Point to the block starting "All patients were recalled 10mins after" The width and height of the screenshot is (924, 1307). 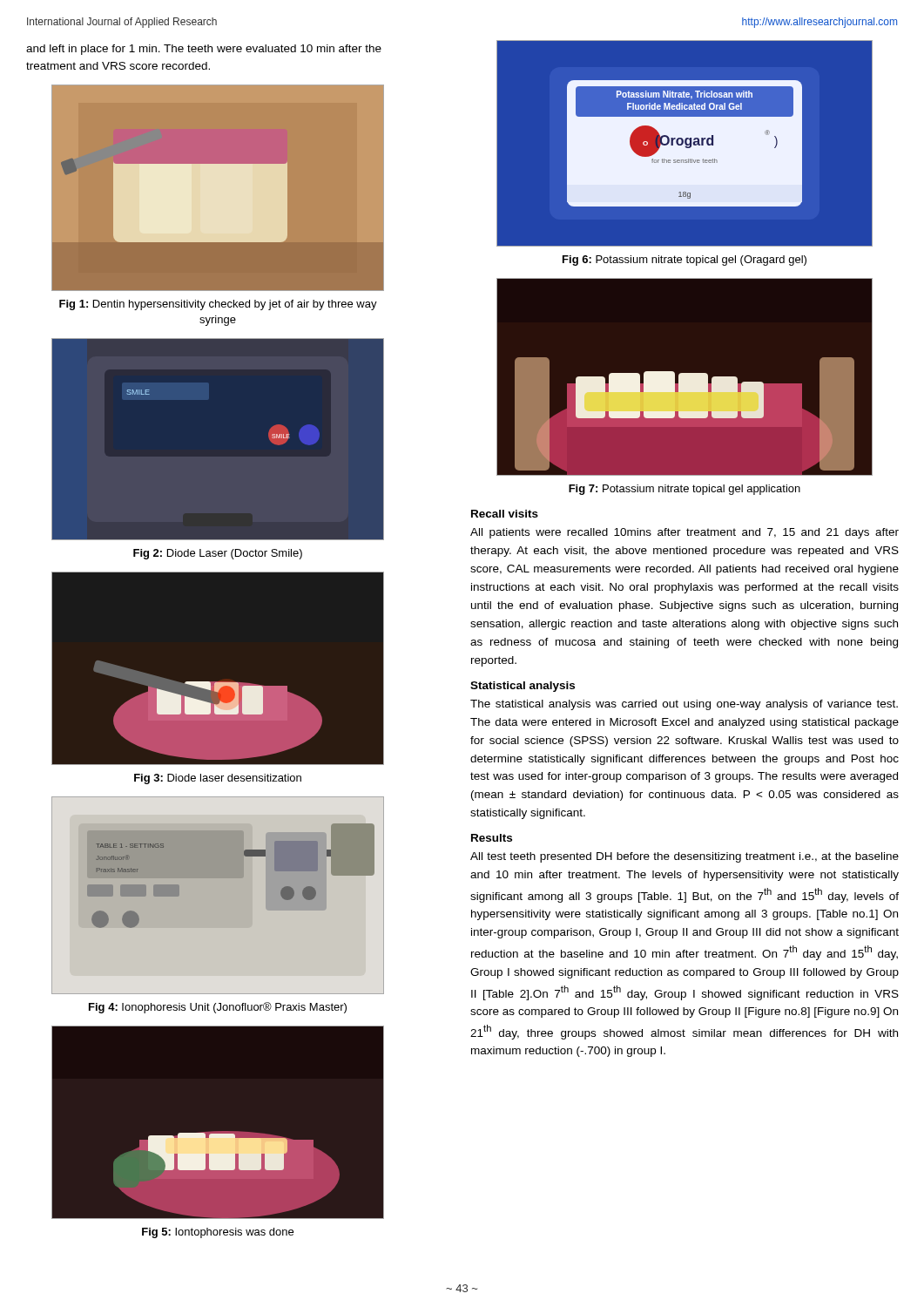click(685, 596)
